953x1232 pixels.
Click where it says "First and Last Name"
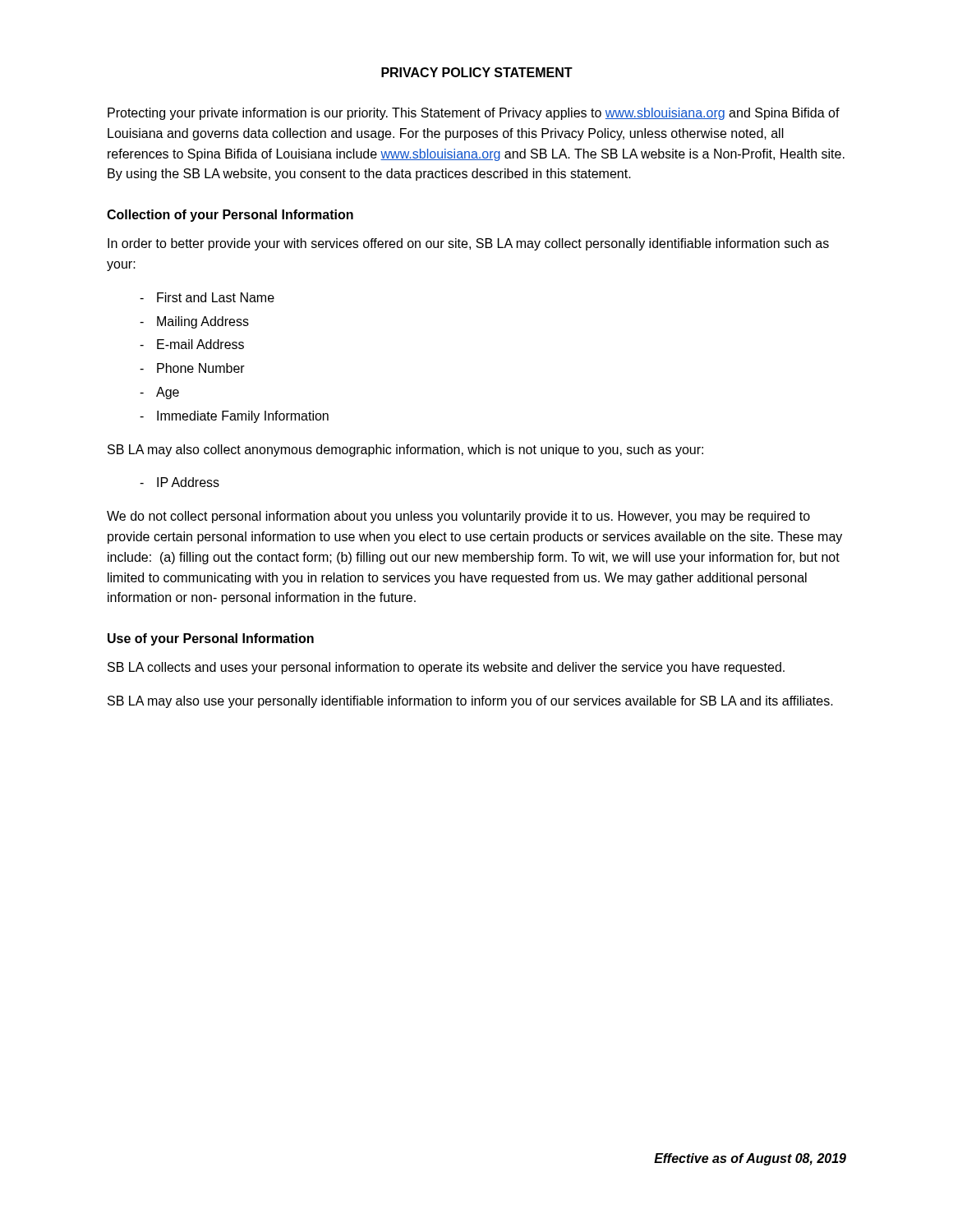pyautogui.click(x=215, y=298)
